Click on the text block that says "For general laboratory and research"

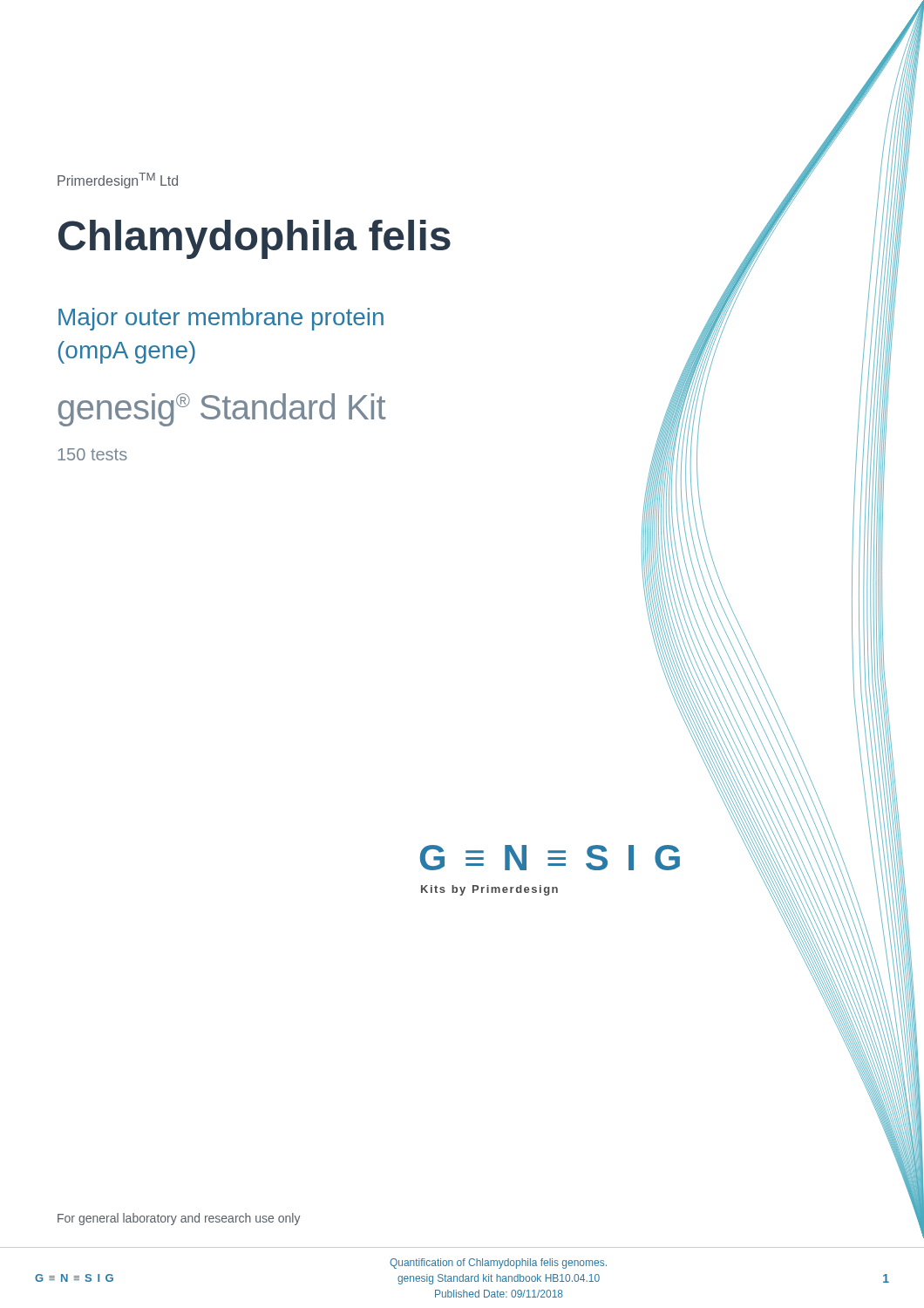tap(178, 1218)
